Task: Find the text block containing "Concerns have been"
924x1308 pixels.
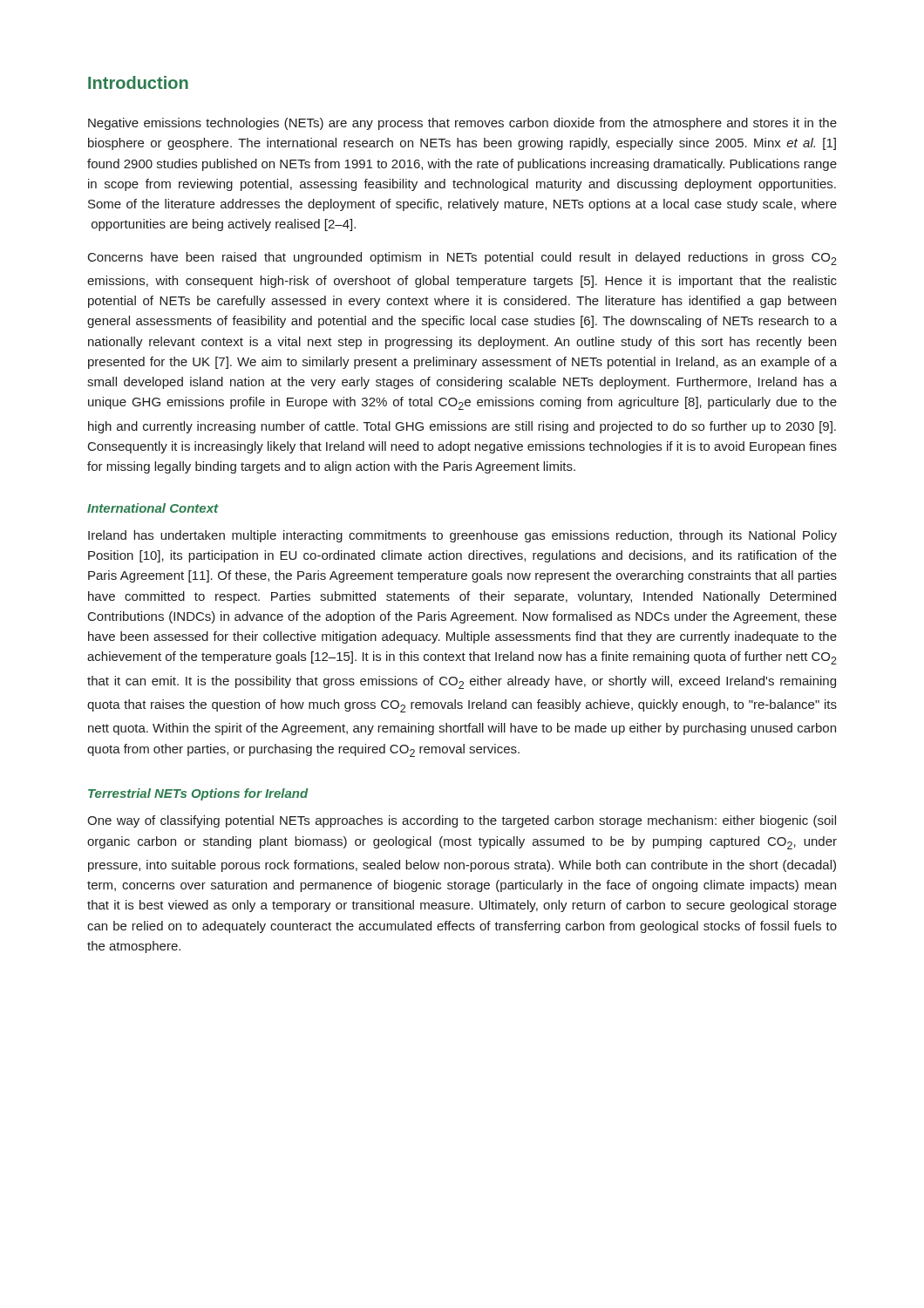Action: pyautogui.click(x=462, y=361)
